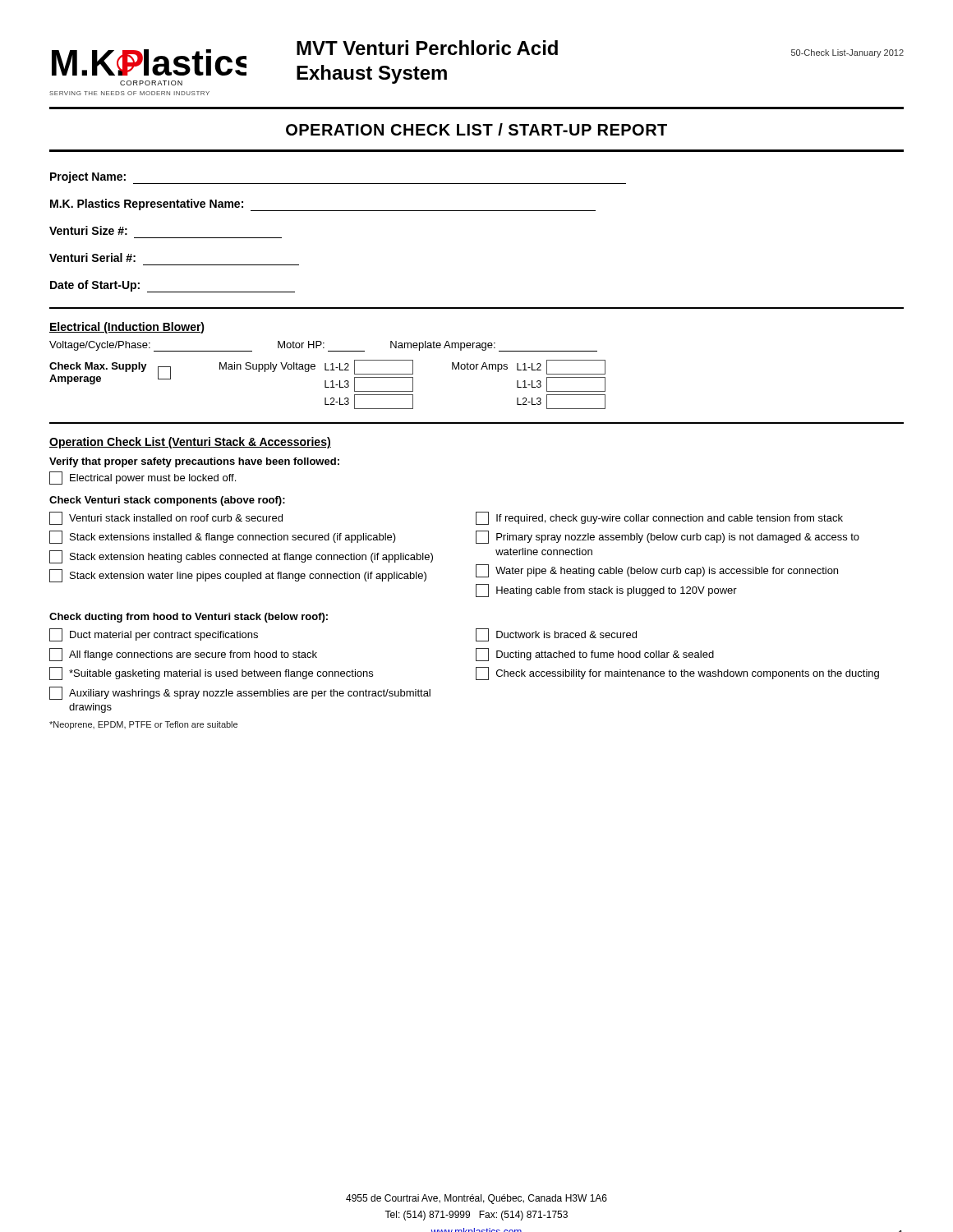953x1232 pixels.
Task: Select the list item with the text "Auxiliary washrings & spray nozzle"
Action: [x=254, y=700]
